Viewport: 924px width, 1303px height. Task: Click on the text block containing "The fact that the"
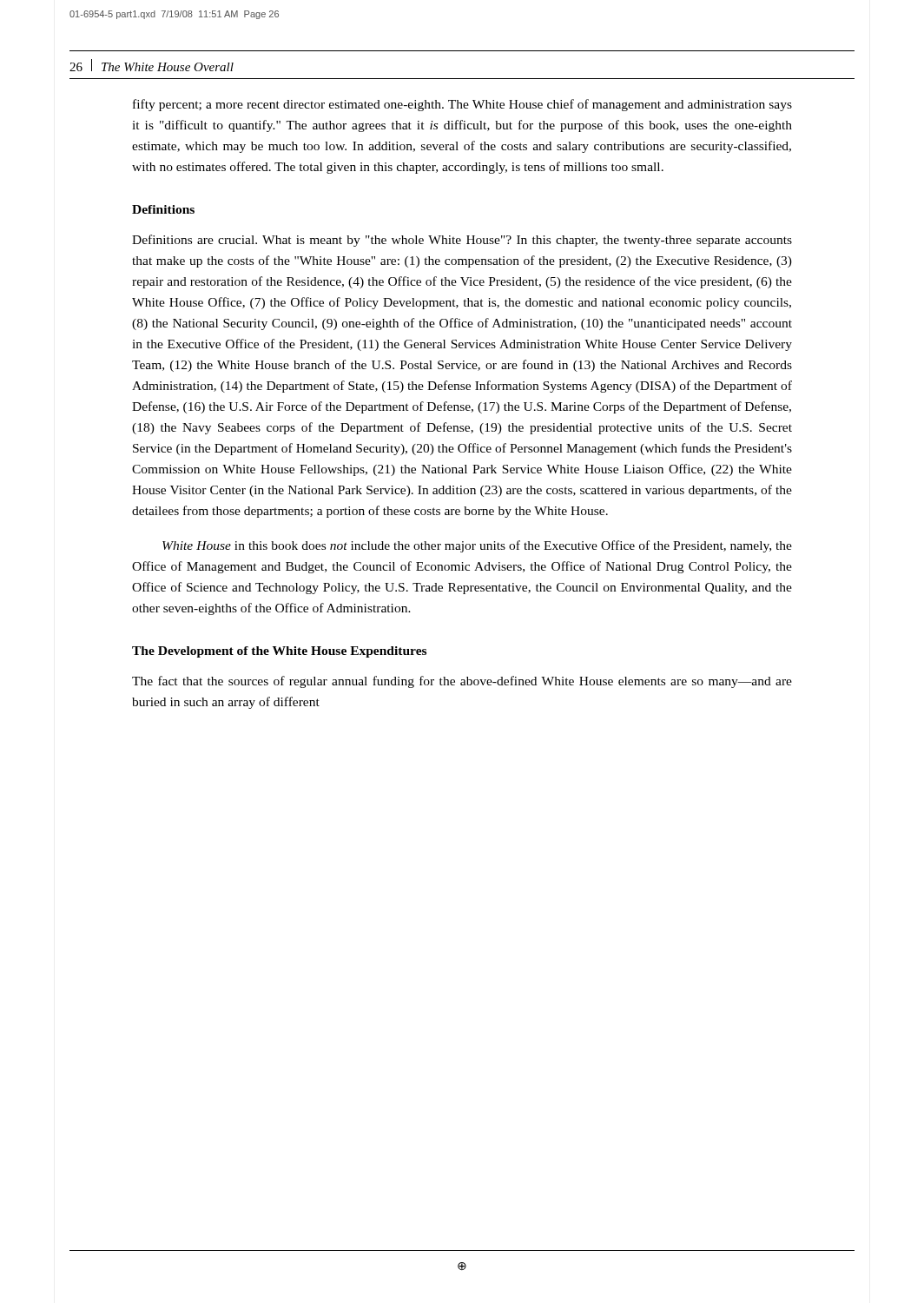coord(462,691)
